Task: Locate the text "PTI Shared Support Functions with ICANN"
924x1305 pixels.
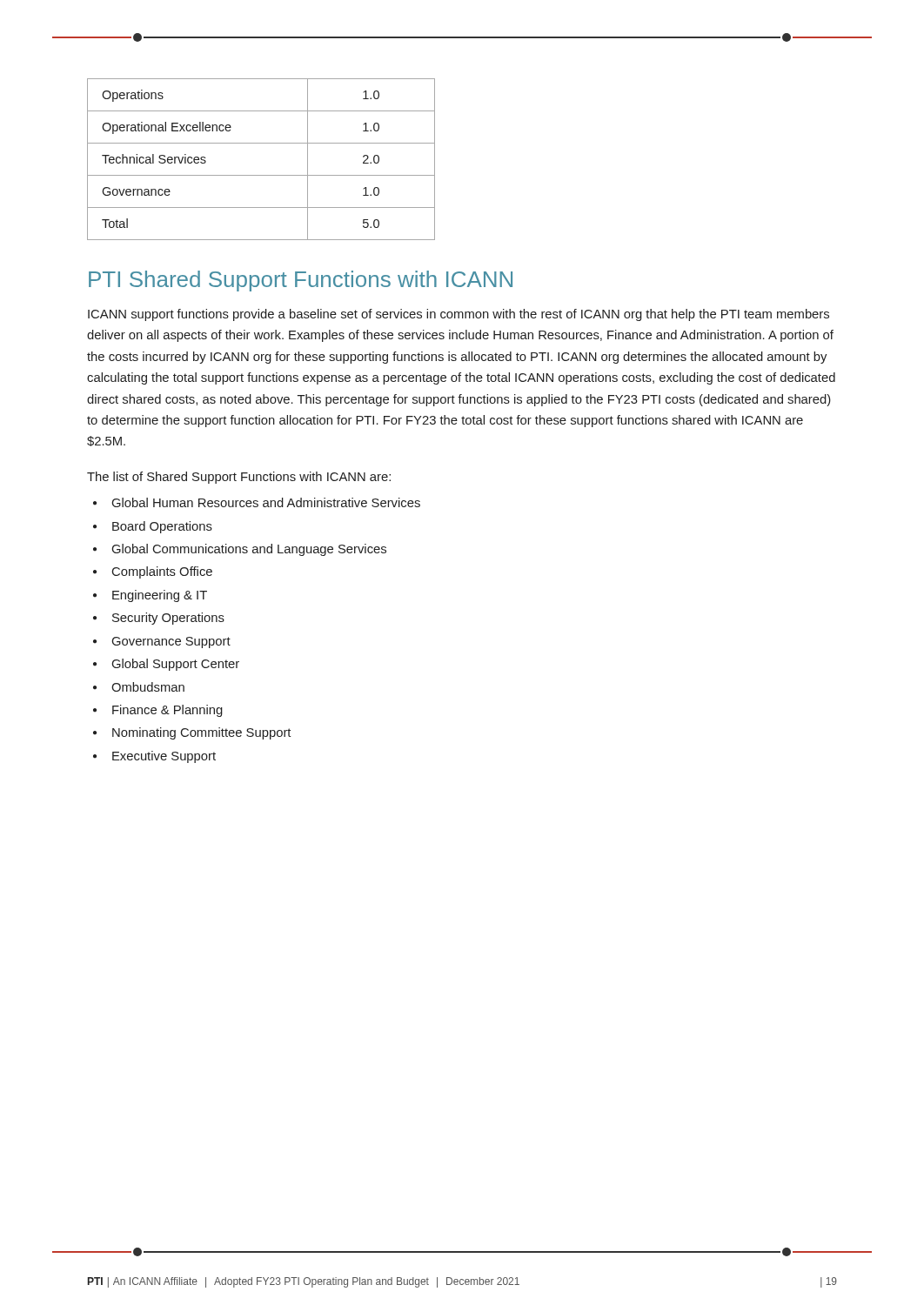Action: pos(301,279)
